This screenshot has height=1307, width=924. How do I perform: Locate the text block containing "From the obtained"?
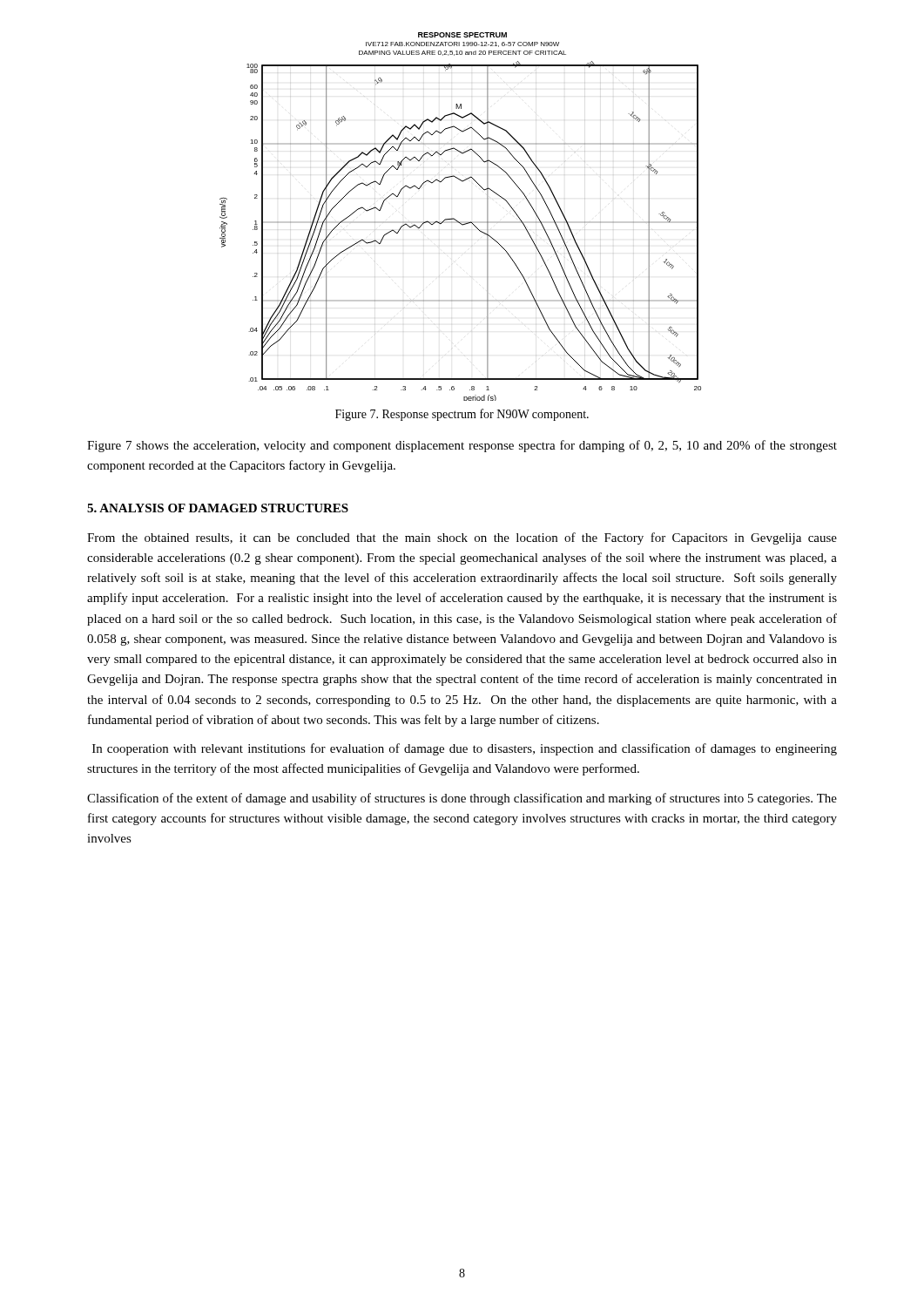tap(462, 628)
